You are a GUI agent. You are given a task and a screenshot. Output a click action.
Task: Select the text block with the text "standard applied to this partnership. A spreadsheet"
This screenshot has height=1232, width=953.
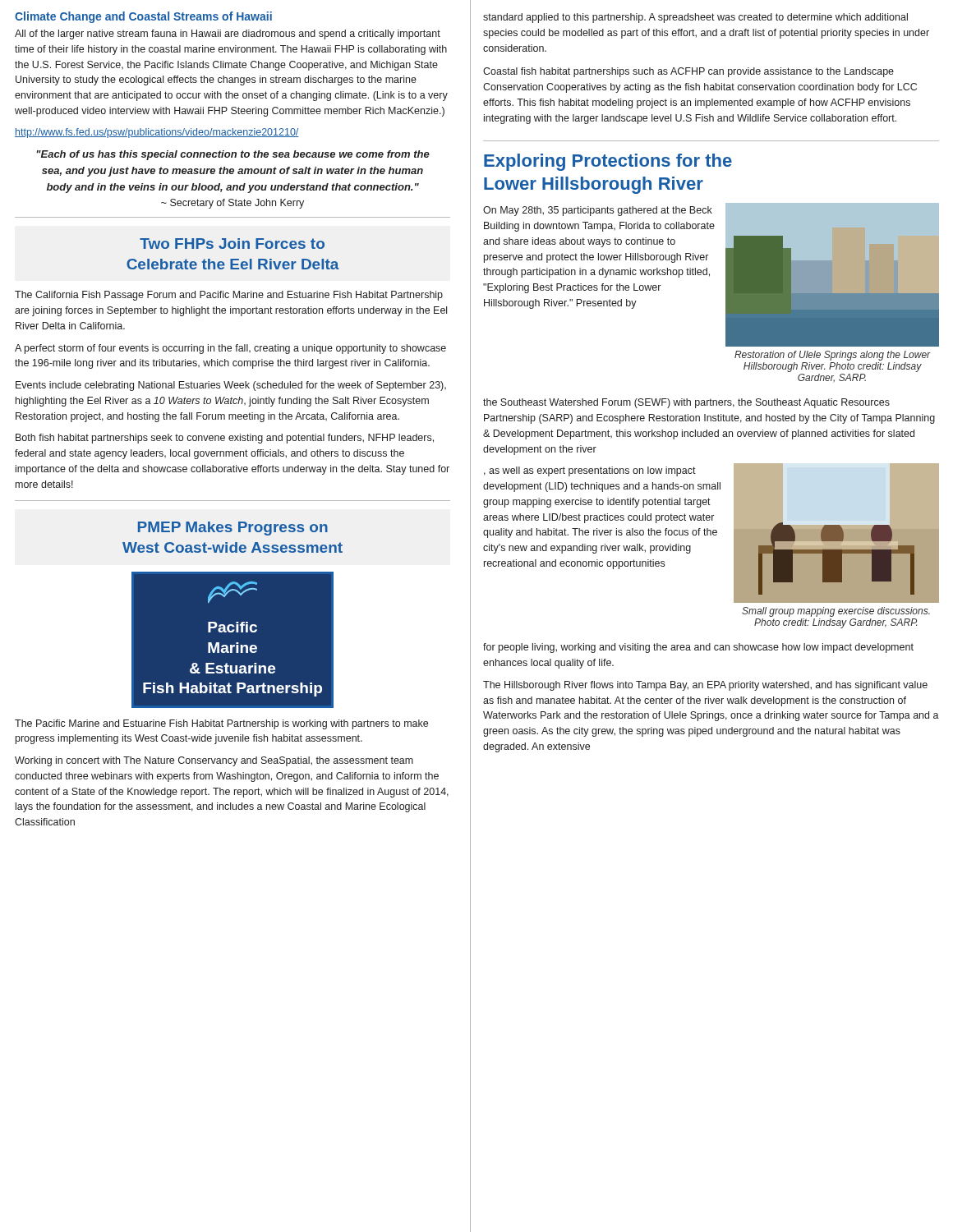pyautogui.click(x=706, y=33)
